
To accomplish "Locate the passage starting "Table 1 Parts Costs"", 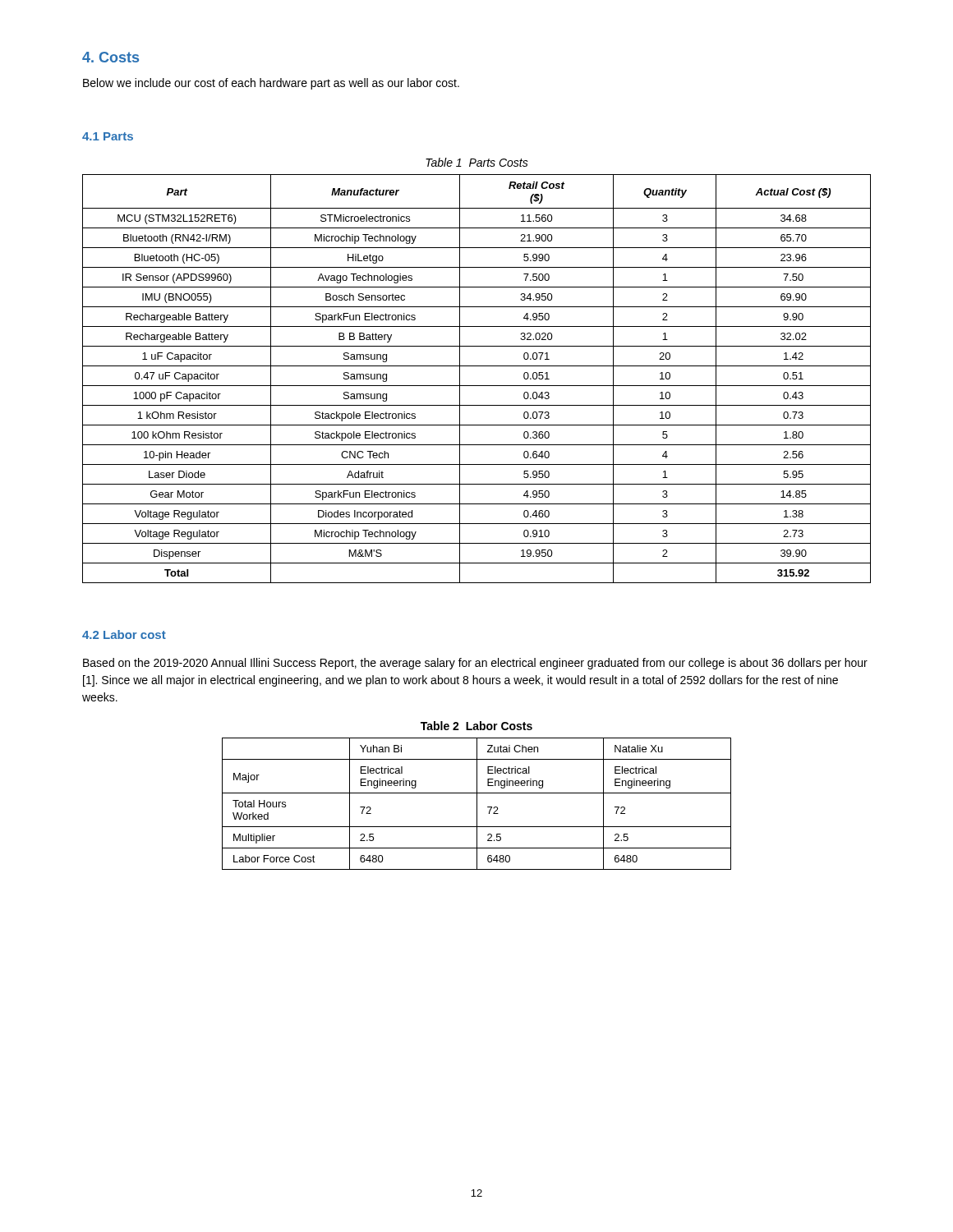I will click(x=476, y=163).
